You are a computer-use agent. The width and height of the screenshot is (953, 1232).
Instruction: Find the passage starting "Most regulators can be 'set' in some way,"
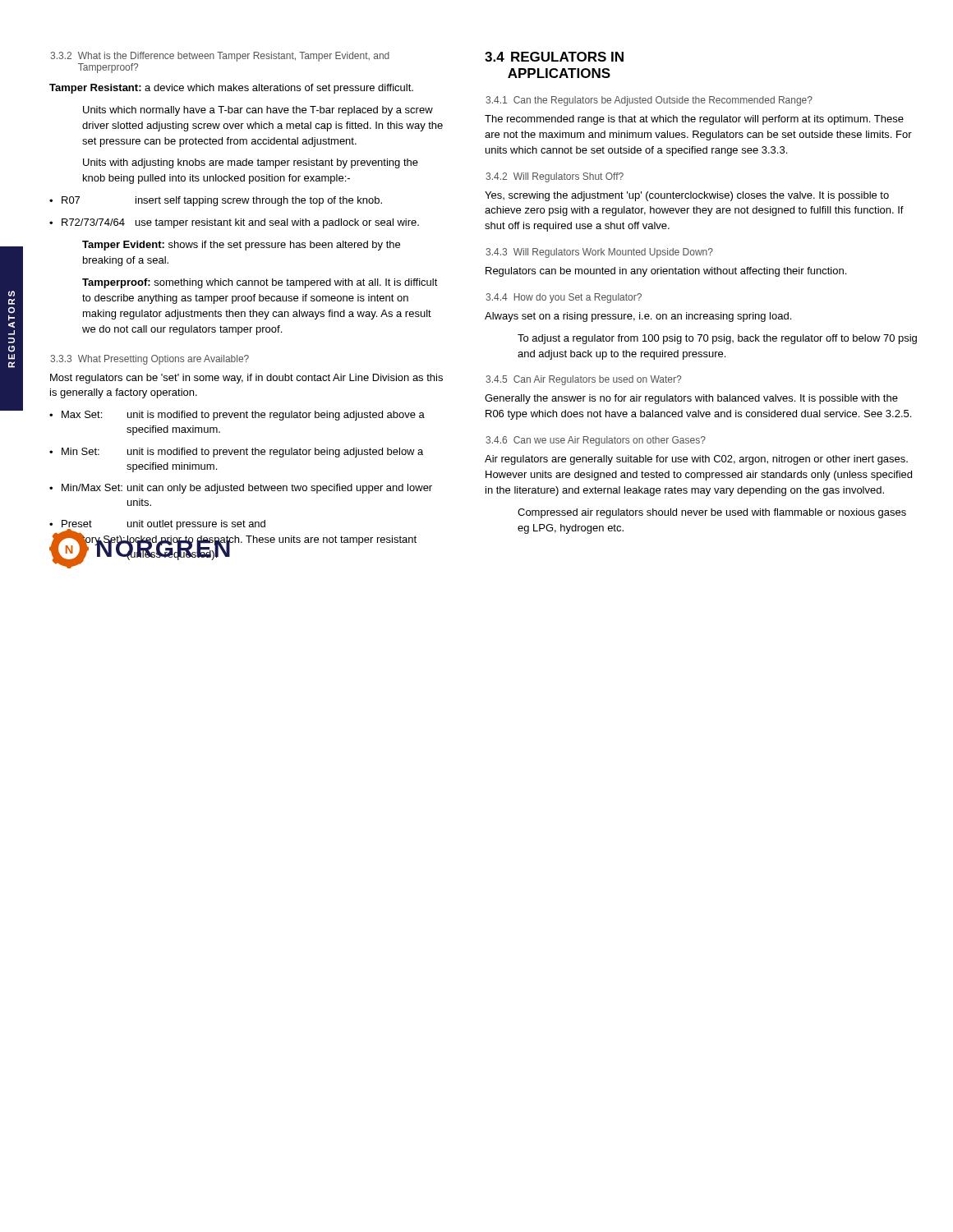click(246, 385)
